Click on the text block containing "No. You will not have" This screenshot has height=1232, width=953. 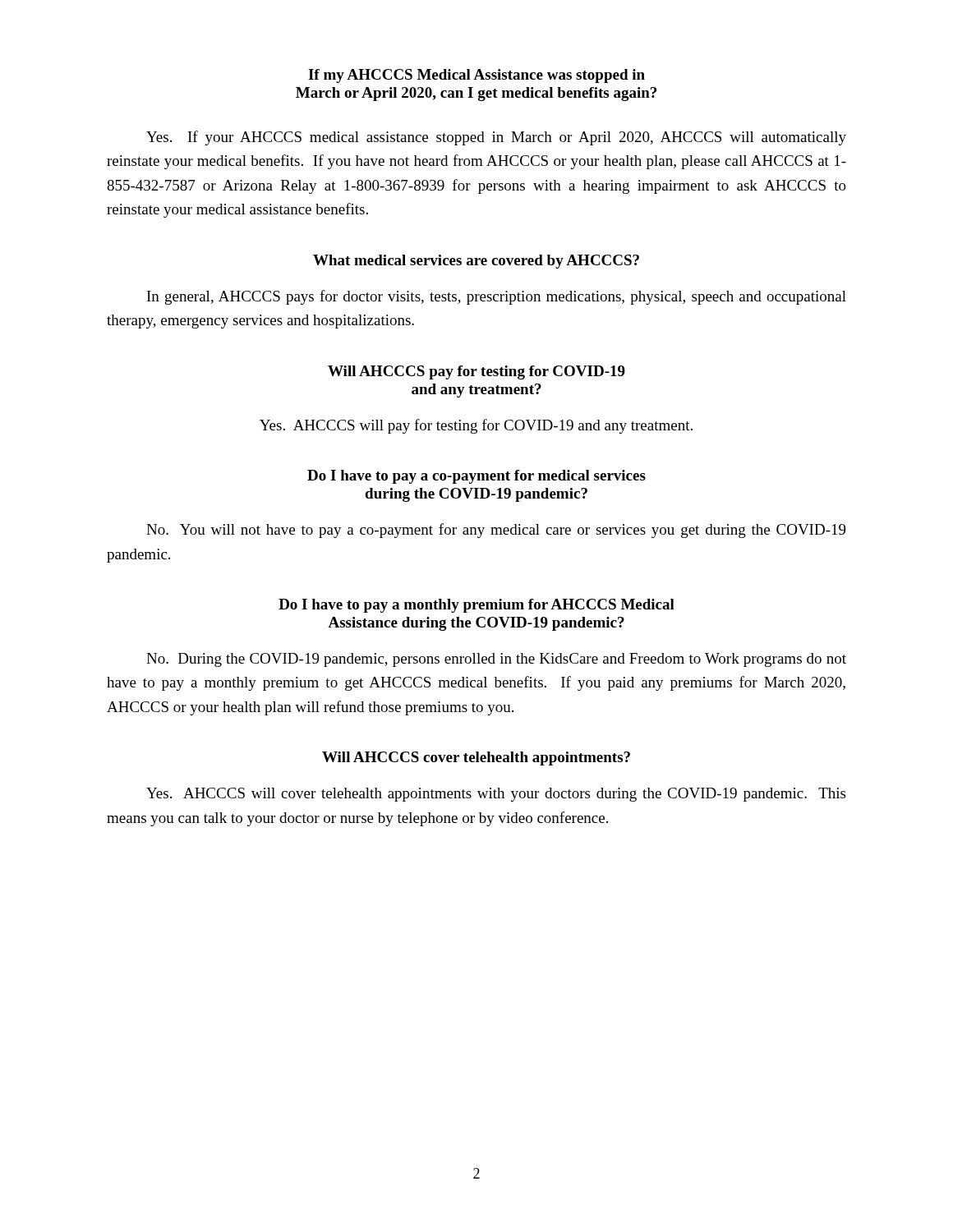pyautogui.click(x=476, y=542)
